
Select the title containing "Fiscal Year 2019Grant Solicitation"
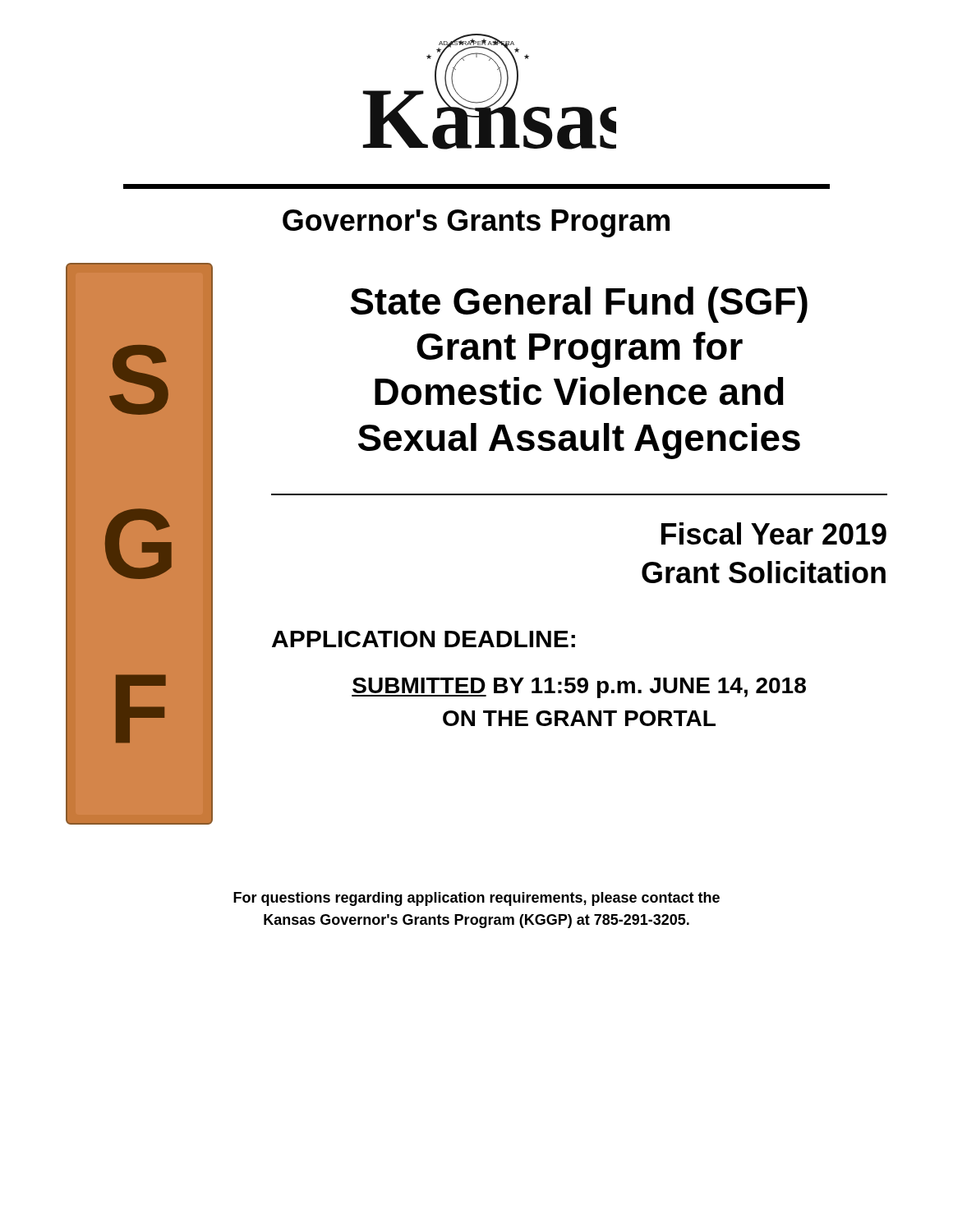click(x=764, y=553)
